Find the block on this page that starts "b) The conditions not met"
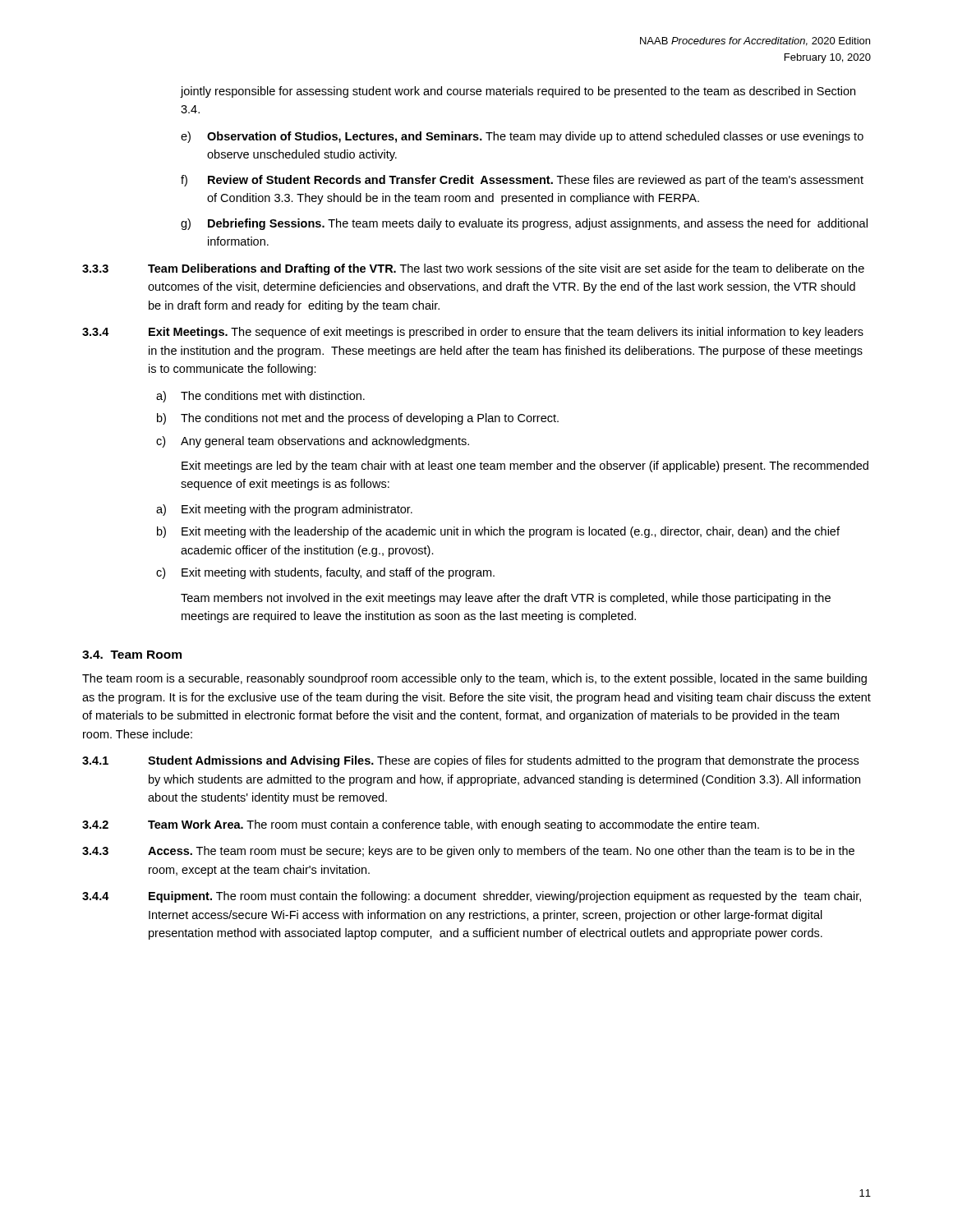 [x=513, y=418]
